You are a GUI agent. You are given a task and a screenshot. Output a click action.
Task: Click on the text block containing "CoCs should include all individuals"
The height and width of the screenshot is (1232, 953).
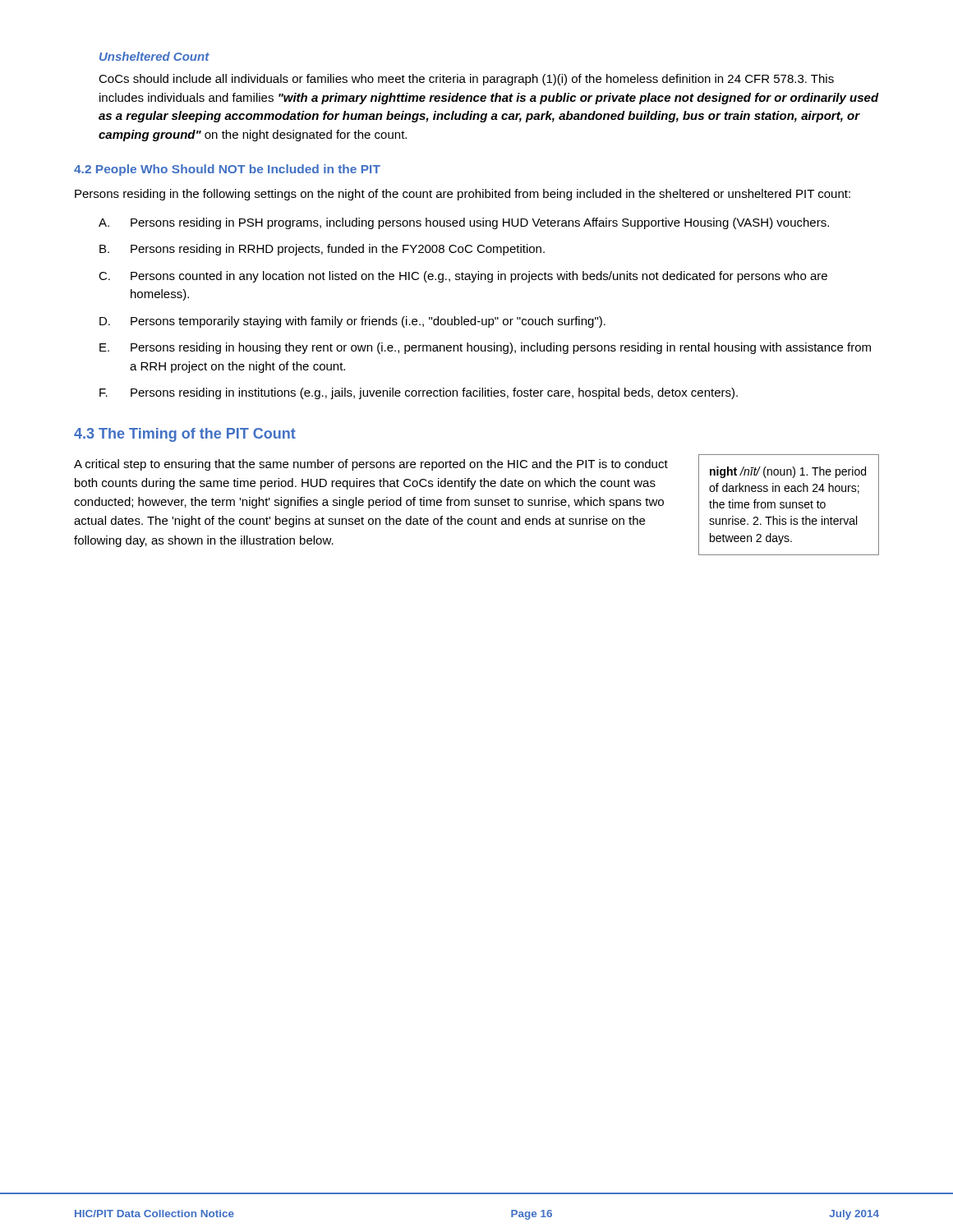point(488,106)
